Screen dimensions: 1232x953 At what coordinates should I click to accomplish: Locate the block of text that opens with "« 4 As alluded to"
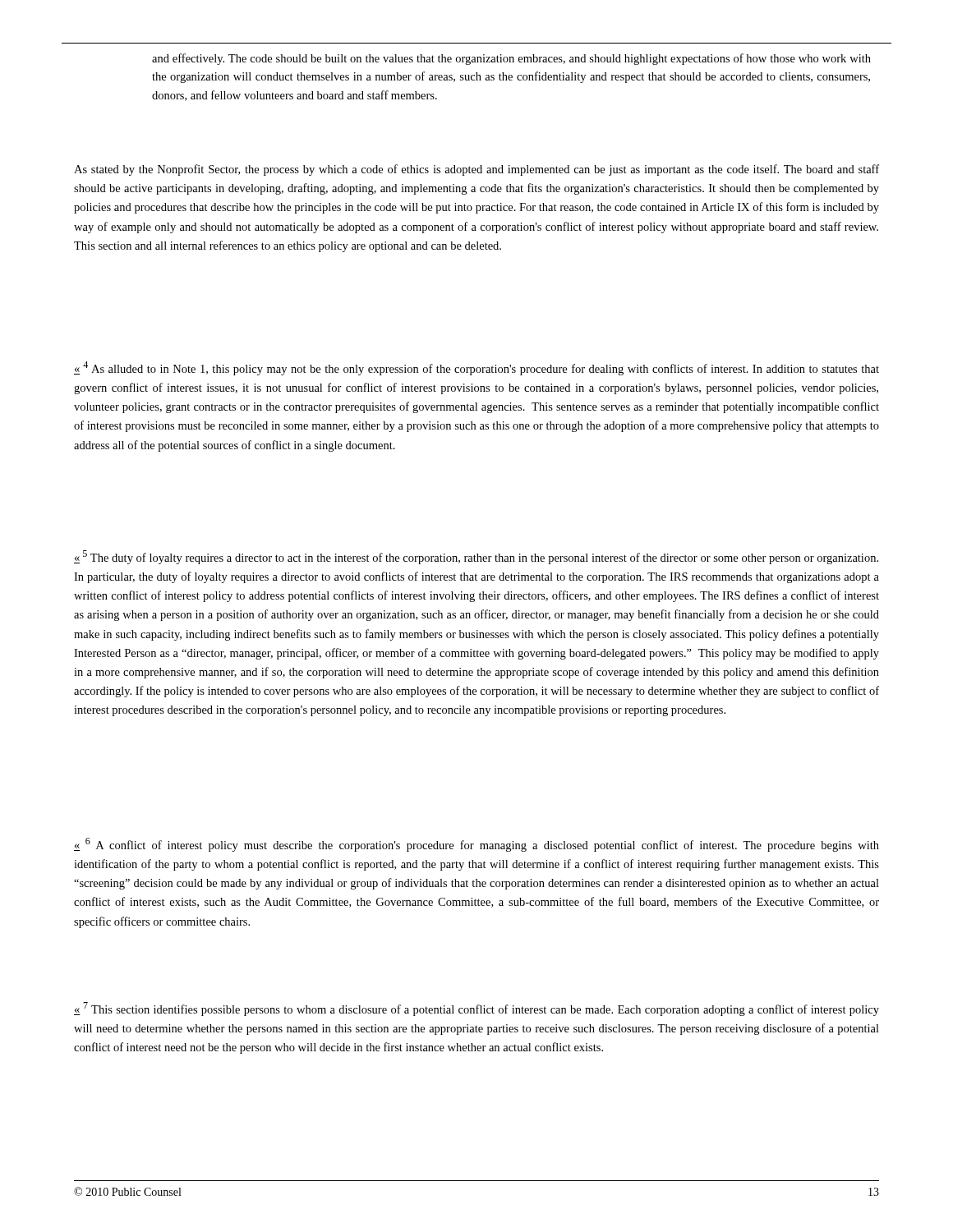pyautogui.click(x=476, y=405)
